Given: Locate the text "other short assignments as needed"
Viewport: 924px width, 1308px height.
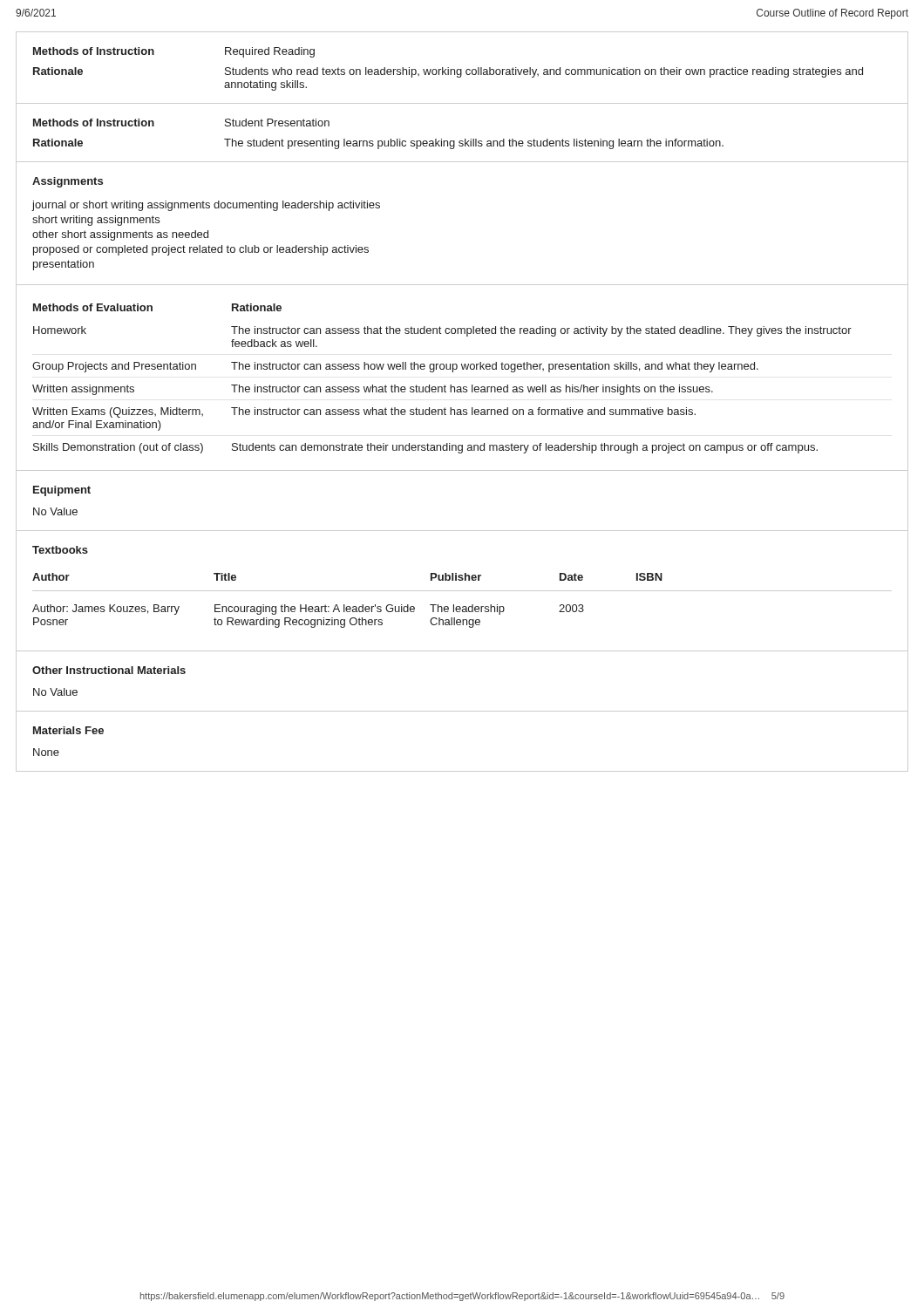Looking at the screenshot, I should coord(121,234).
